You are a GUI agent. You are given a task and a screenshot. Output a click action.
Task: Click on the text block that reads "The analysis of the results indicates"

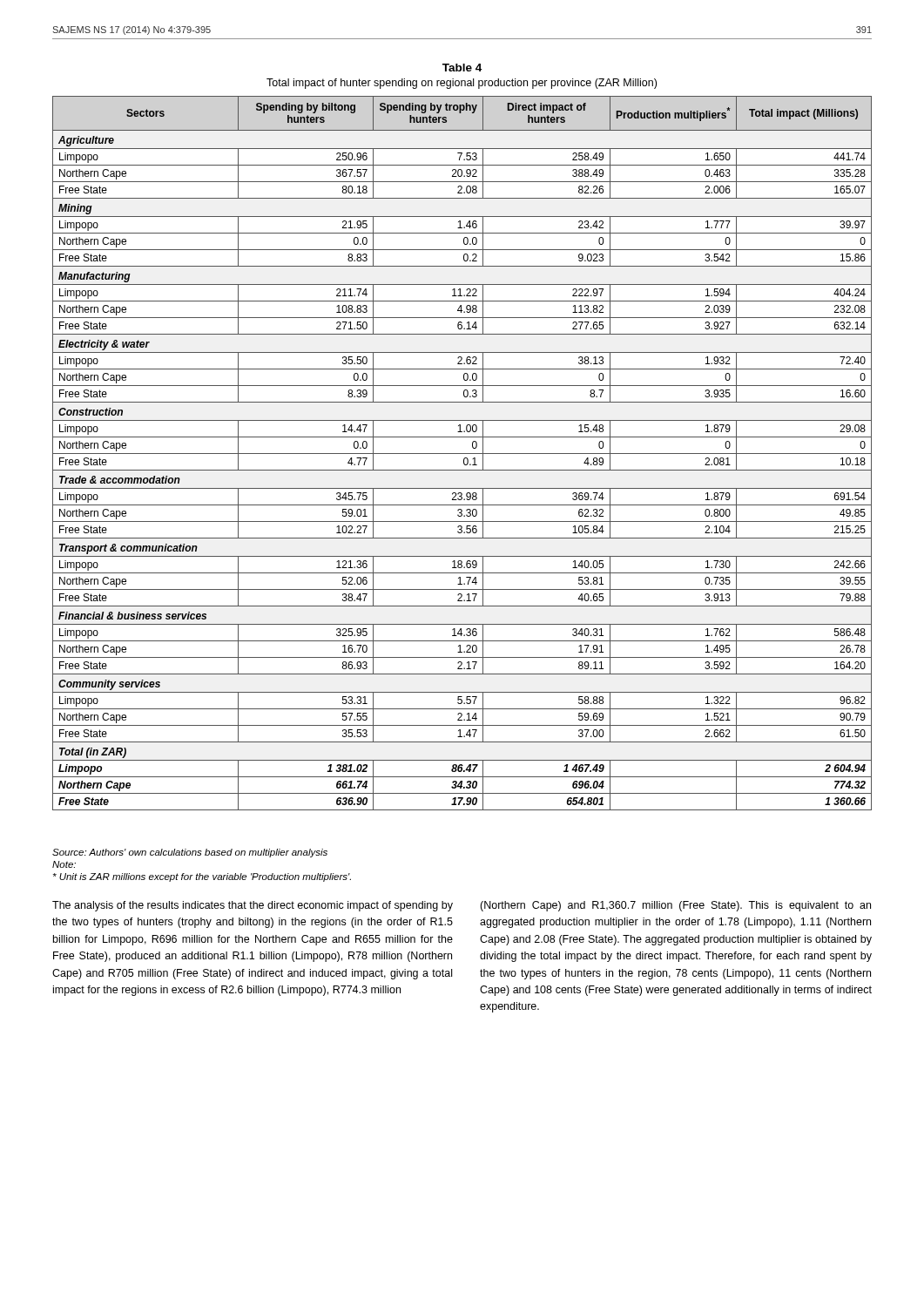pos(253,948)
